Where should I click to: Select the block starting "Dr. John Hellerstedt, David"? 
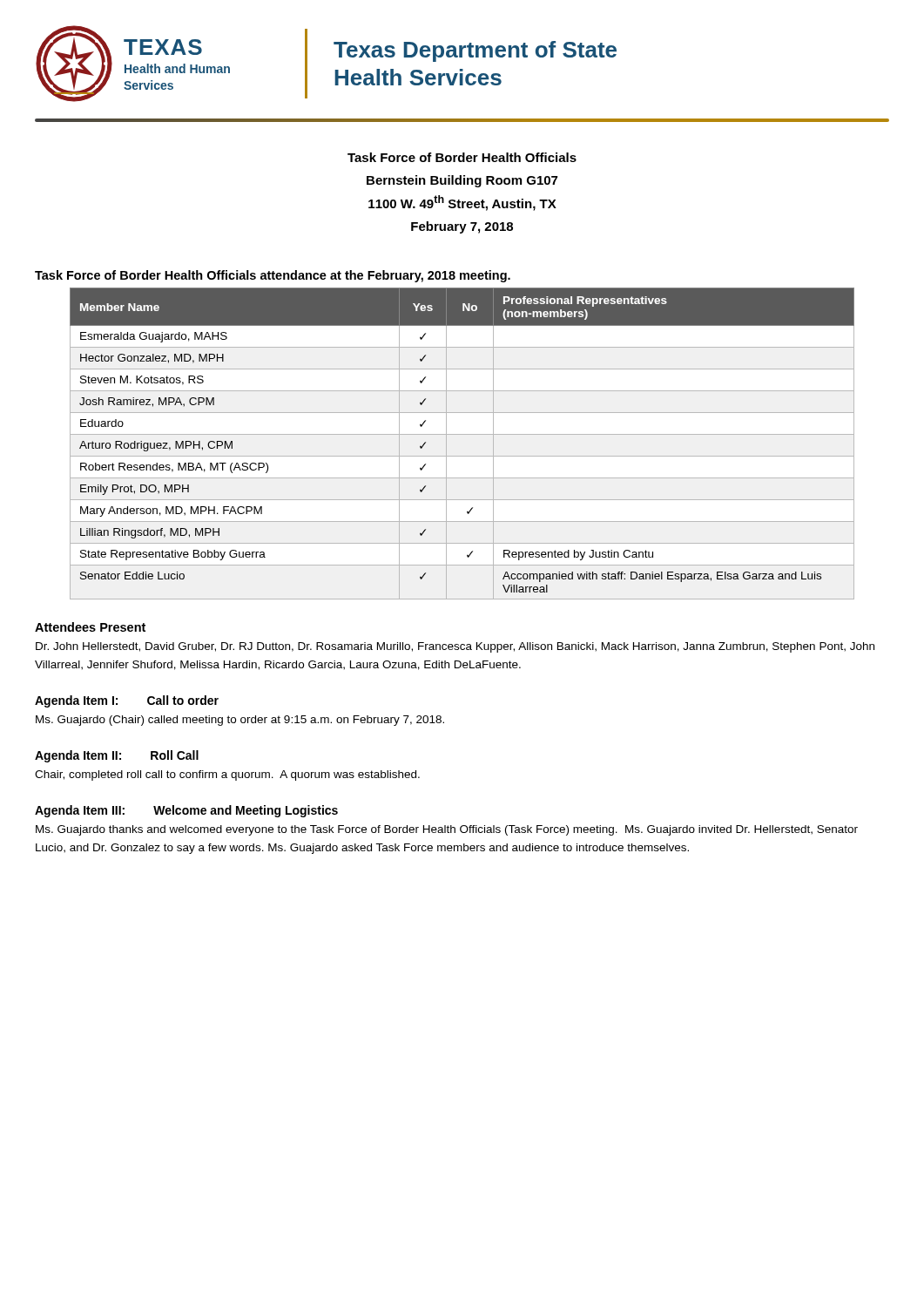tap(455, 655)
